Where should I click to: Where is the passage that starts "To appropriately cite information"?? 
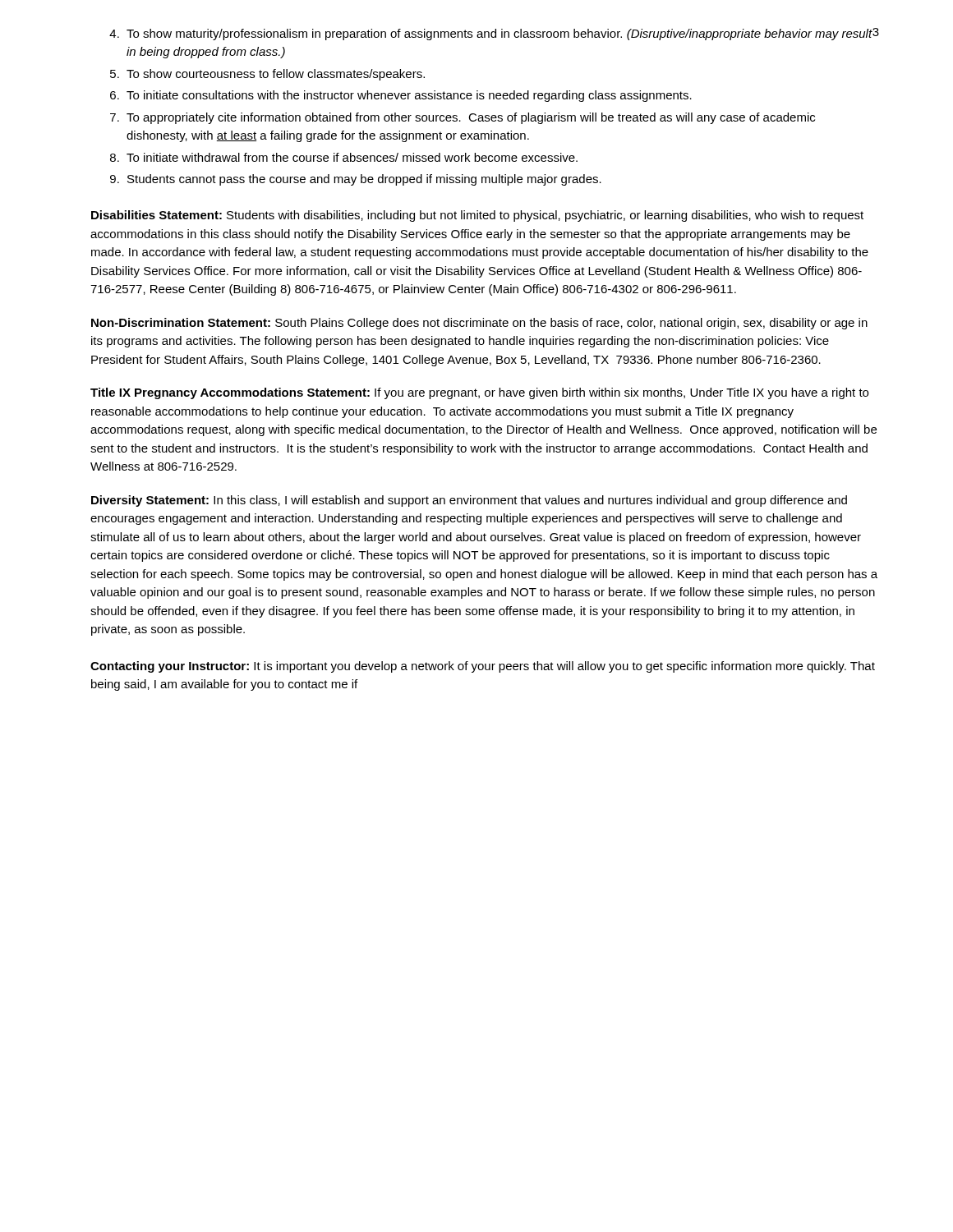[x=471, y=126]
